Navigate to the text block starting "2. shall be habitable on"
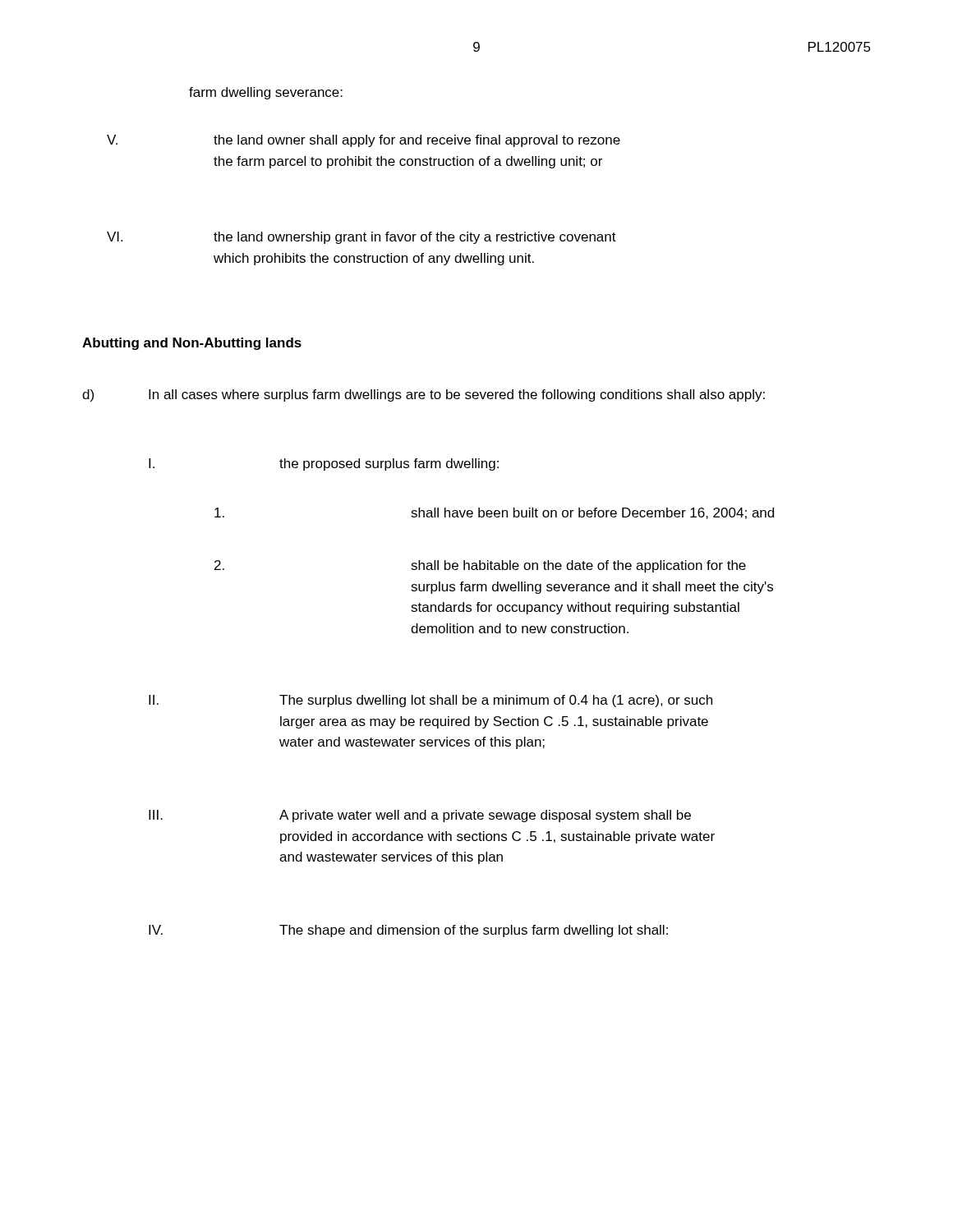Image resolution: width=953 pixels, height=1232 pixels. (428, 597)
